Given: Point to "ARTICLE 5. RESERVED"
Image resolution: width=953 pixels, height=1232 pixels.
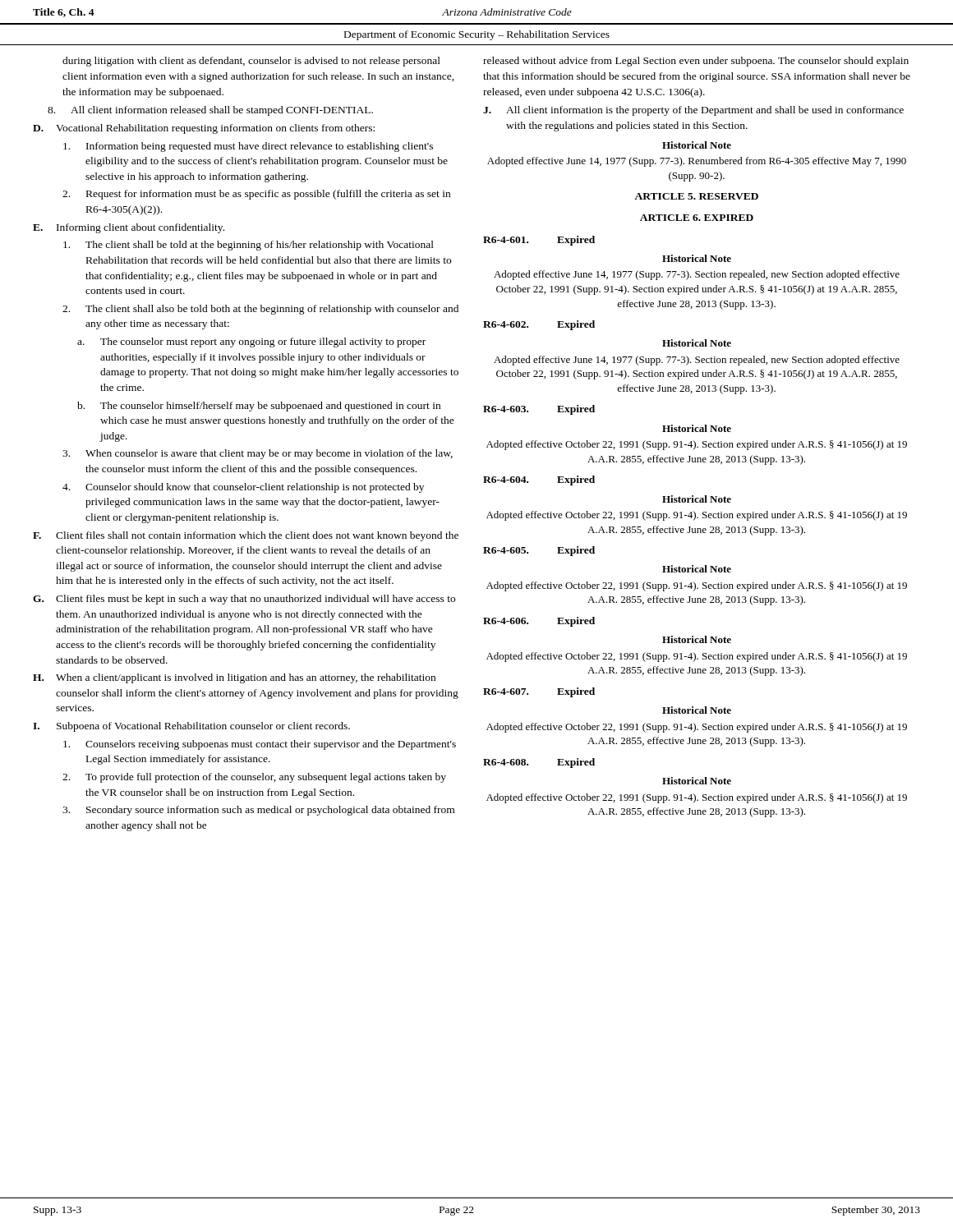Looking at the screenshot, I should (697, 196).
